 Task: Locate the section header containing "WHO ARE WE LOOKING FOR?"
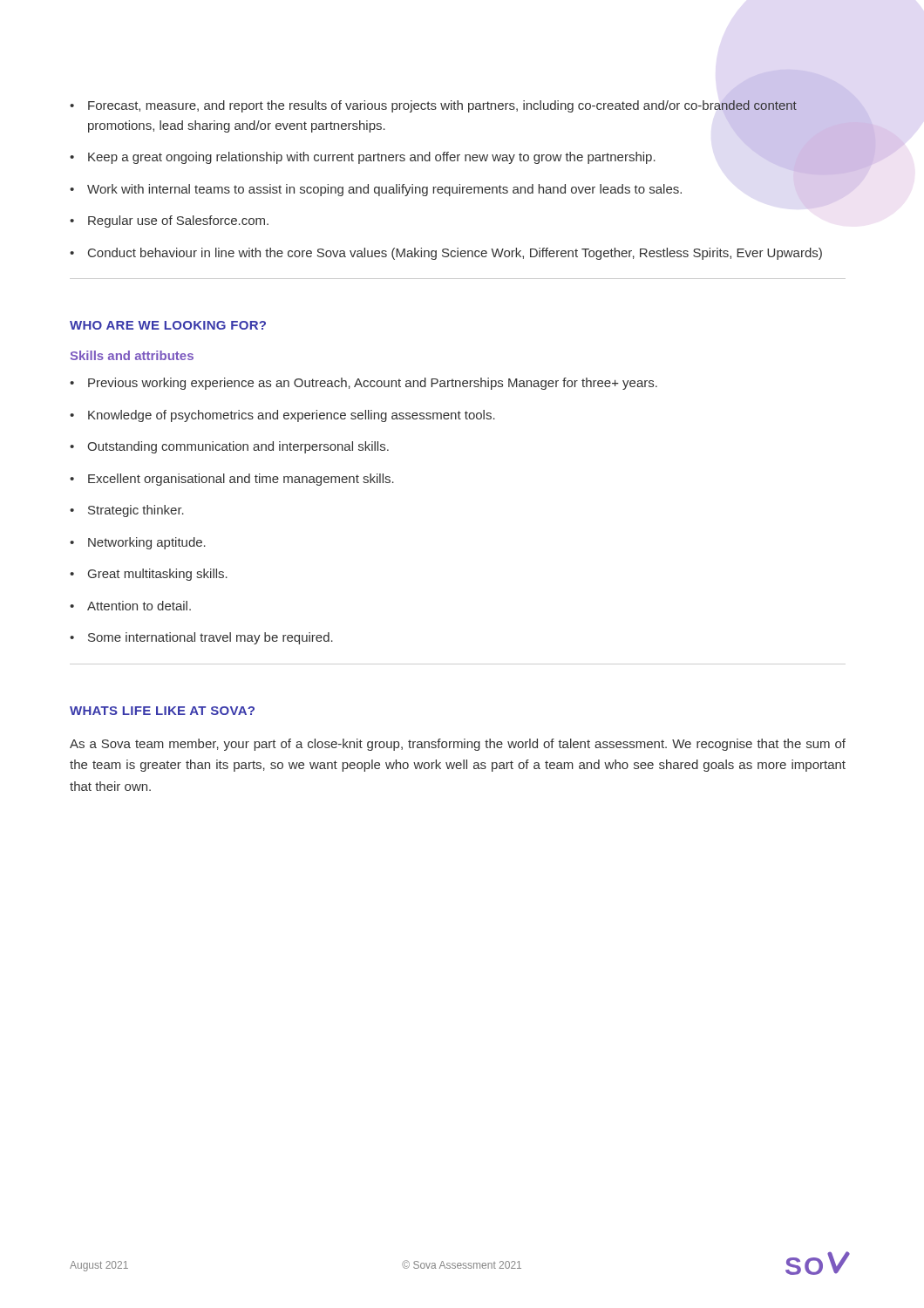click(x=168, y=325)
